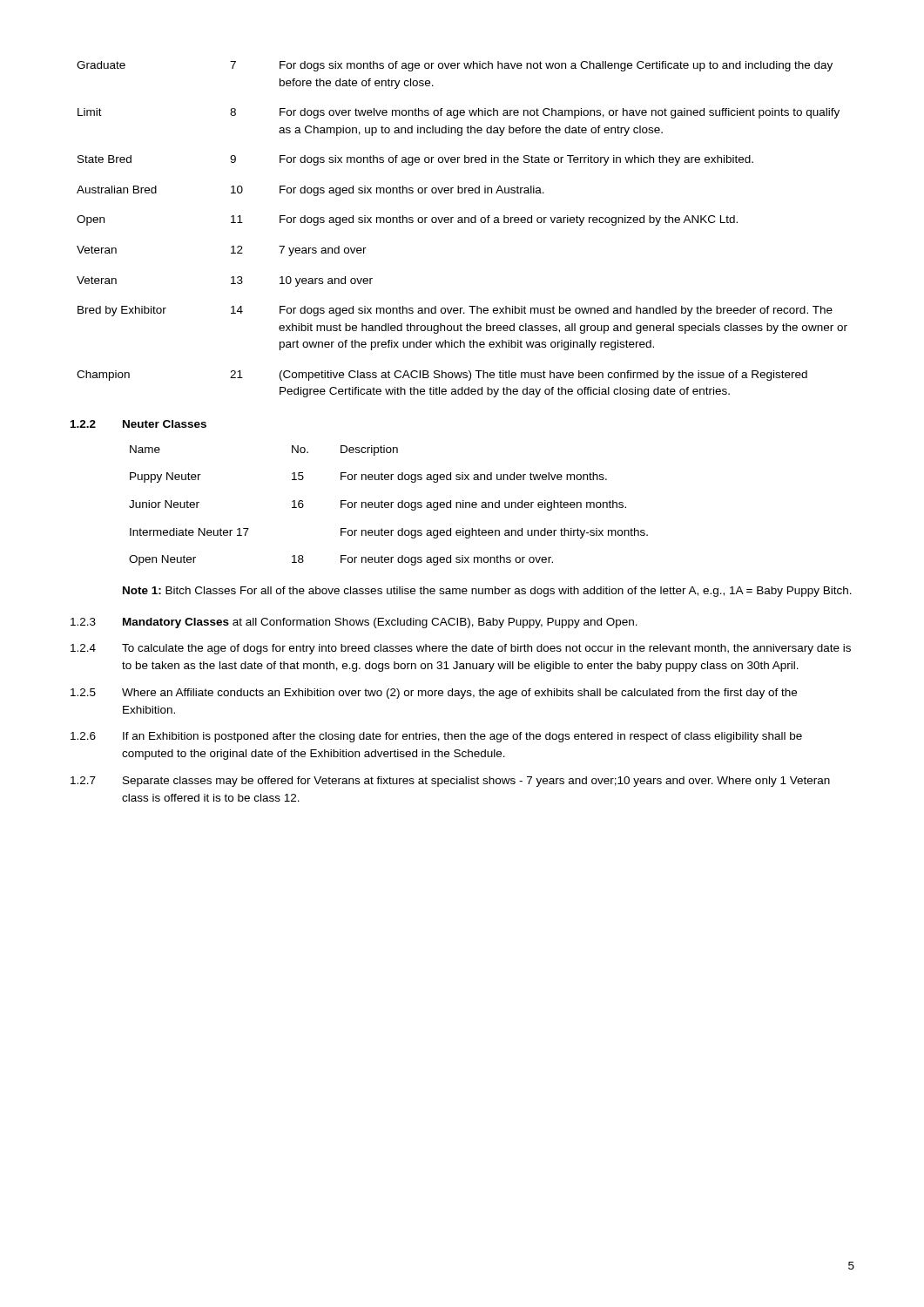
Task: Click on the block starting "2.4 To calculate the age of dogs"
Action: [462, 657]
